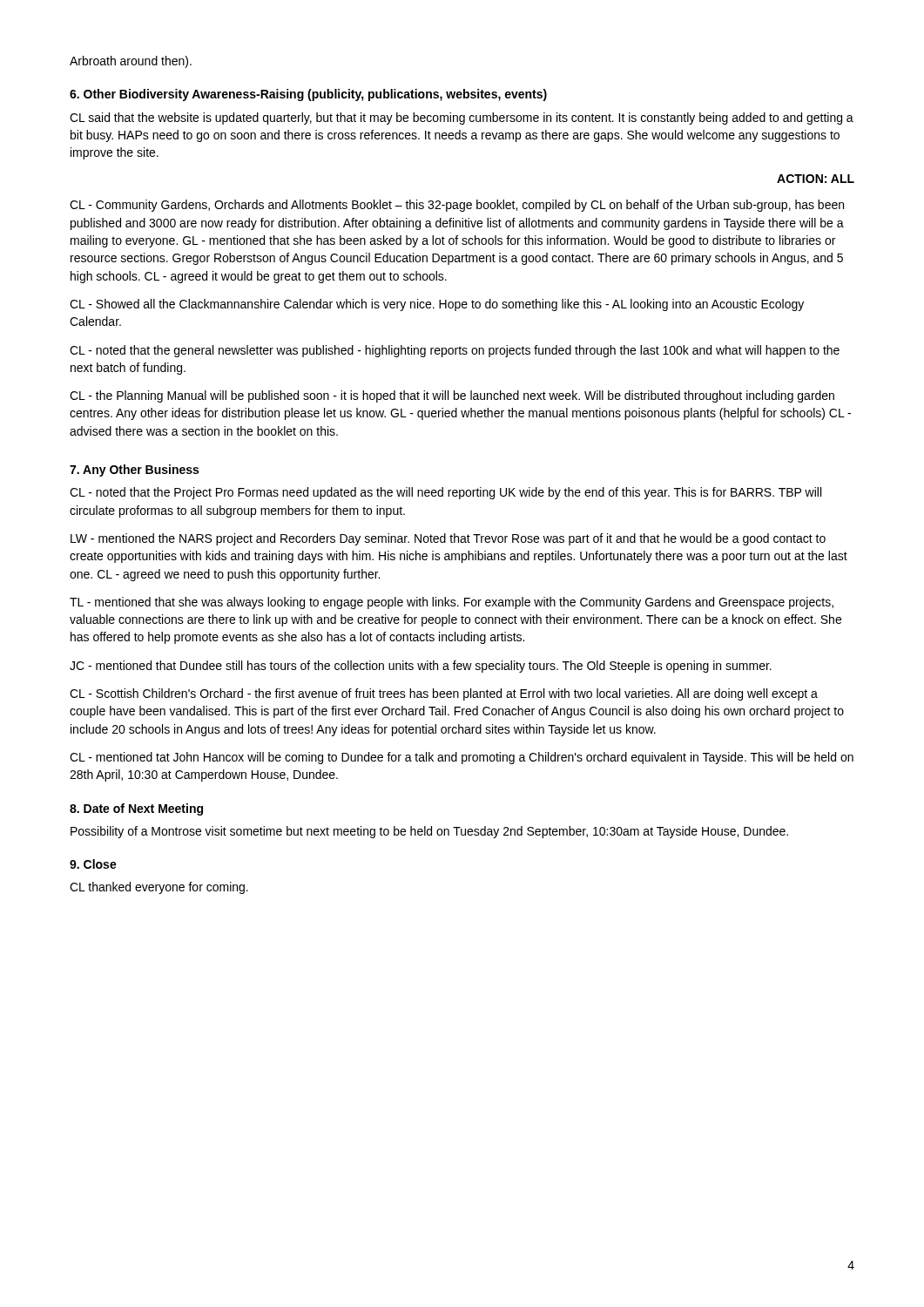
Task: Locate the text block with the text "LW - mentioned"
Action: coord(458,556)
